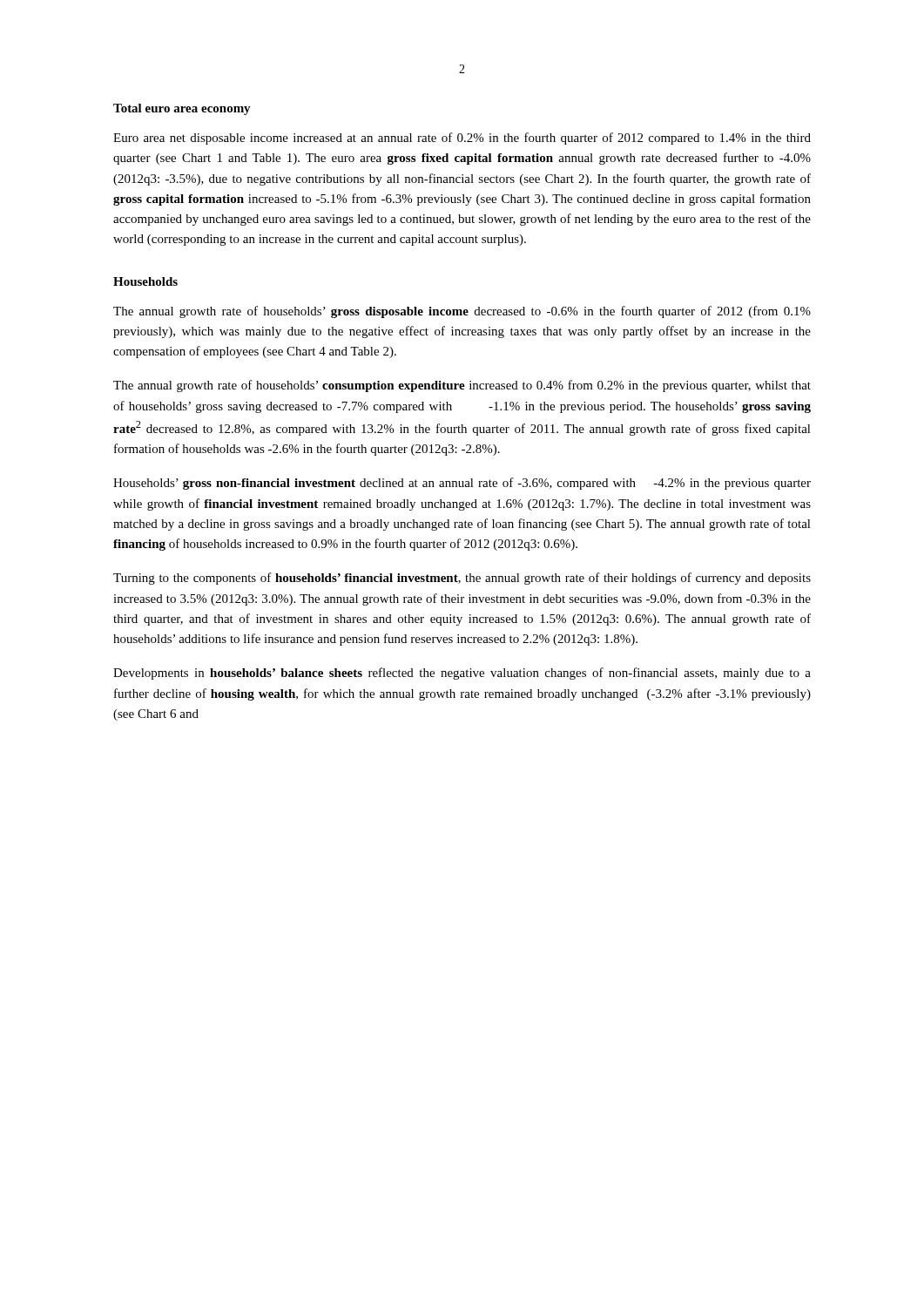This screenshot has height=1307, width=924.
Task: Locate the block of text that opens with "Euro area net disposable income increased at"
Action: point(462,188)
